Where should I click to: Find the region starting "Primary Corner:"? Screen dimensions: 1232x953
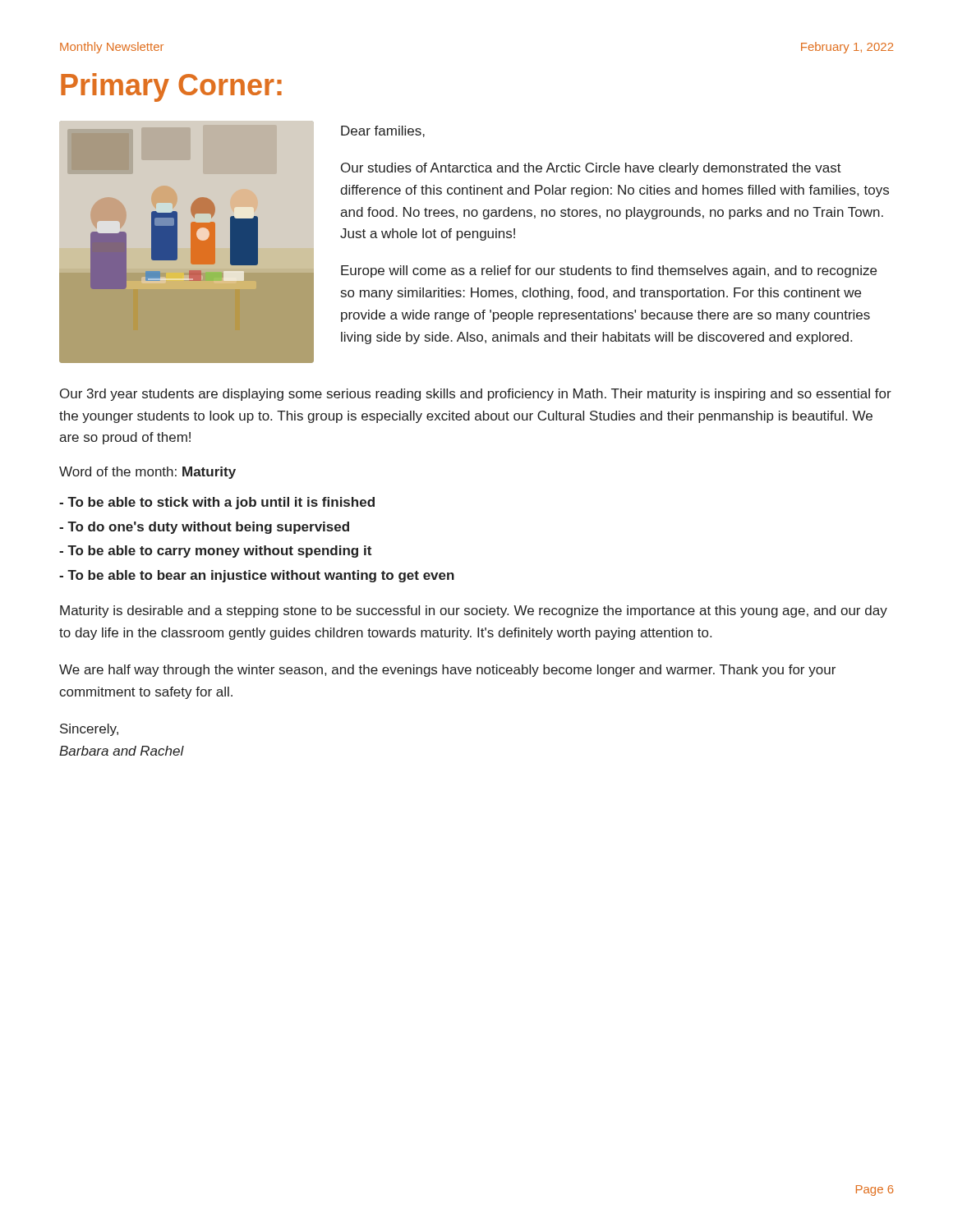coord(172,85)
